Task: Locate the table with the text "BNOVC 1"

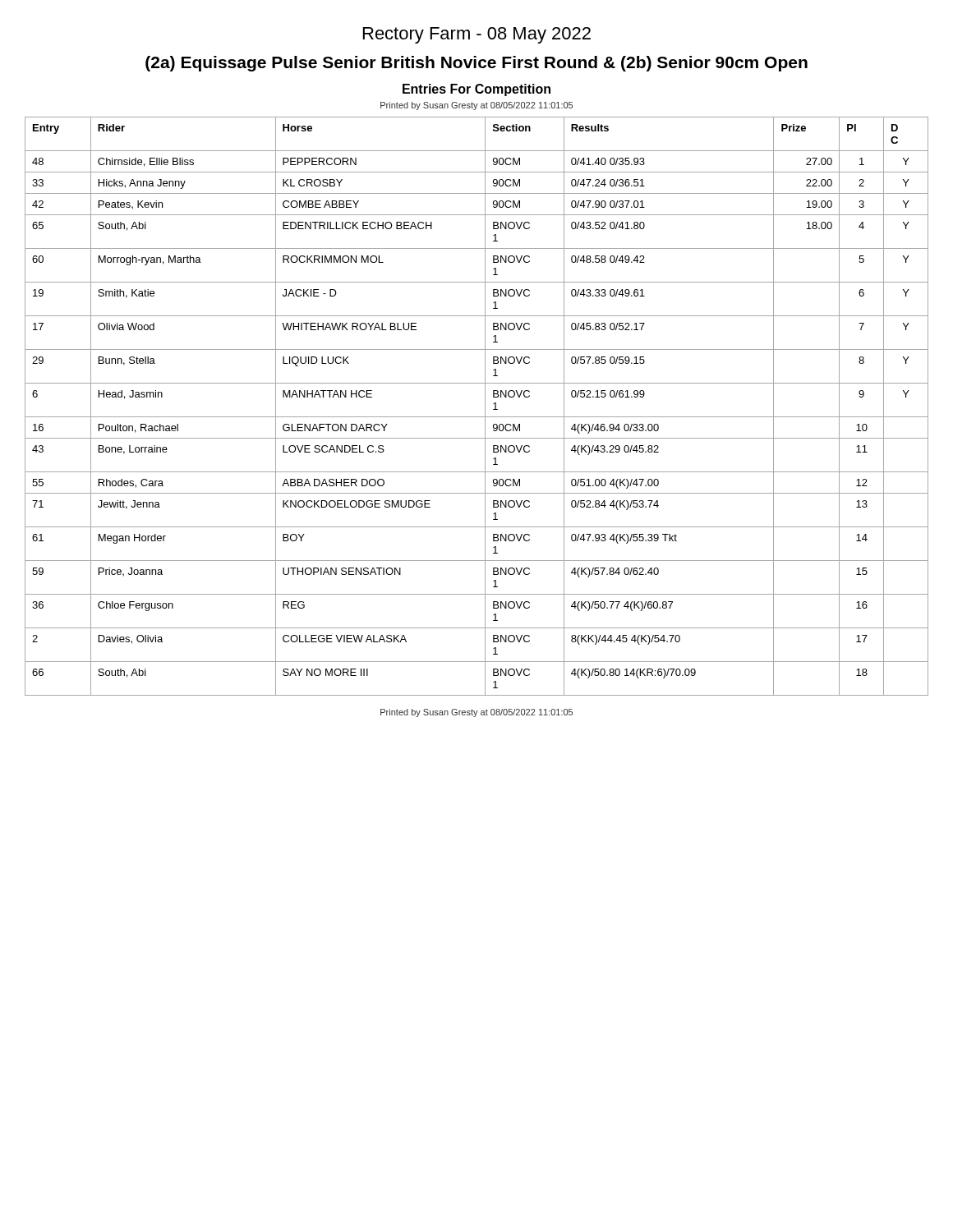Action: 476,406
